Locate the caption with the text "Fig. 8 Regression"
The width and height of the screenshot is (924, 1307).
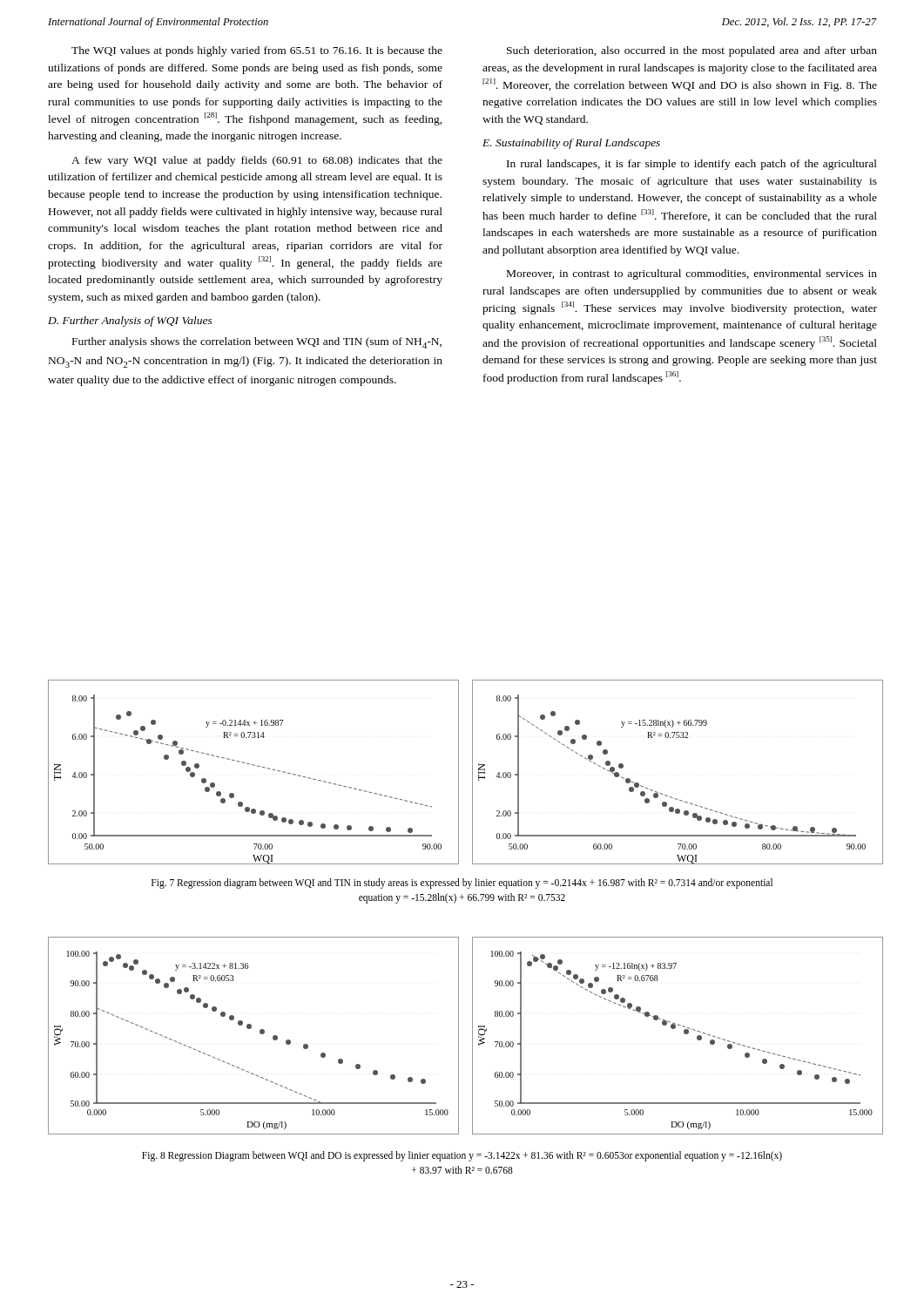(x=462, y=1163)
